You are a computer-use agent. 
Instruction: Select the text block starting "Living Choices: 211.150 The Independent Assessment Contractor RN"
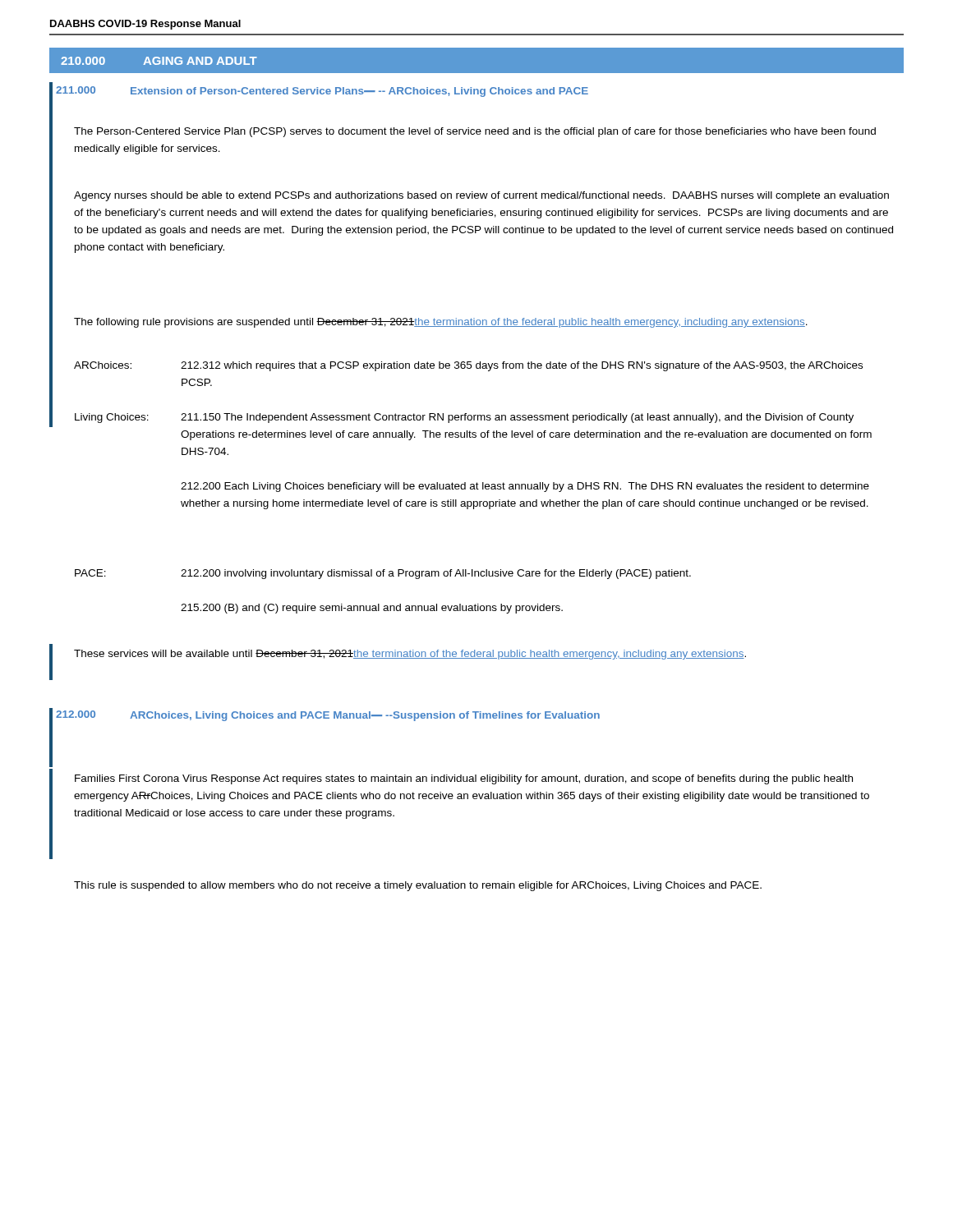pos(464,418)
